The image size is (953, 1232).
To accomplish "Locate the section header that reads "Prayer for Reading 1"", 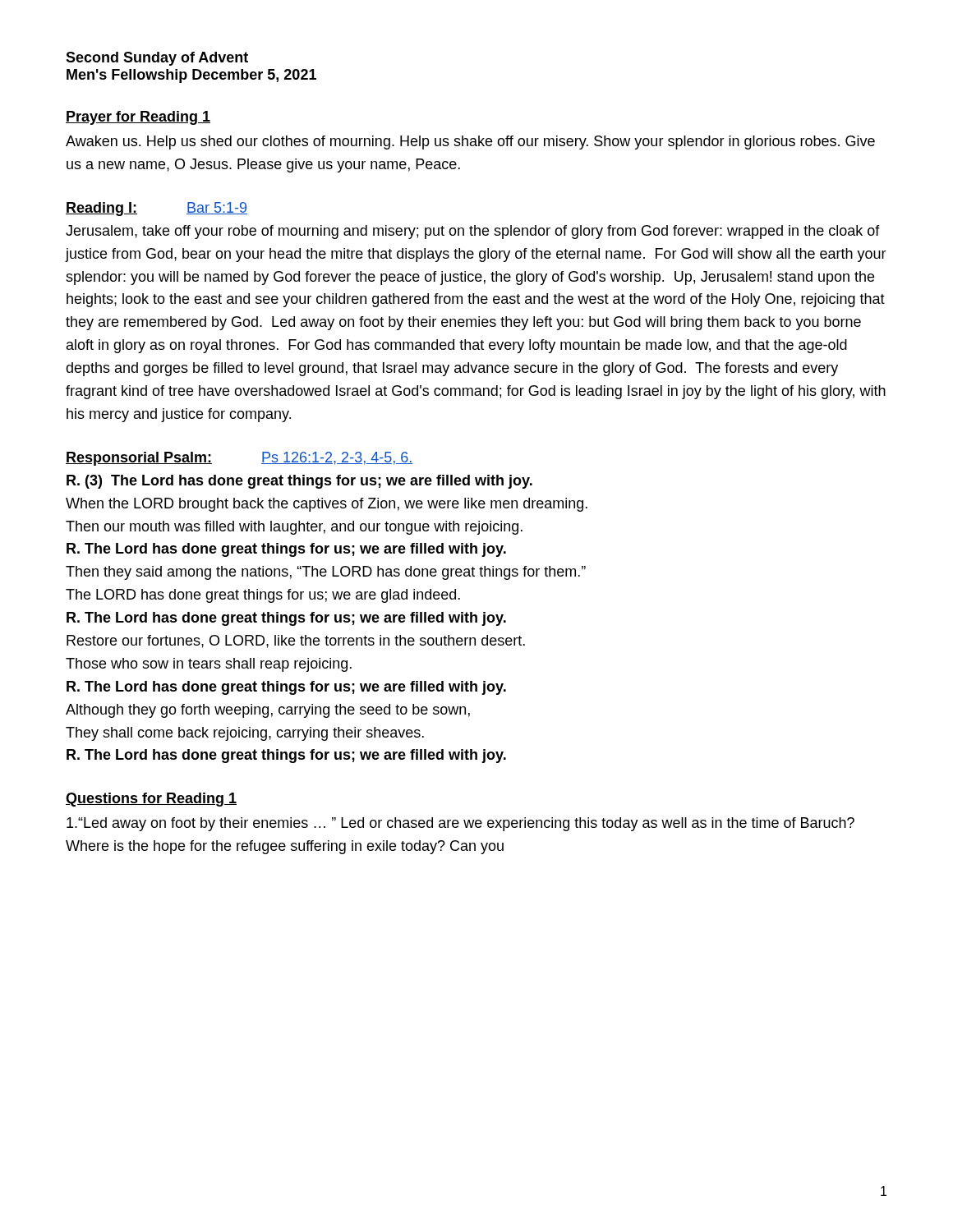I will (x=138, y=117).
